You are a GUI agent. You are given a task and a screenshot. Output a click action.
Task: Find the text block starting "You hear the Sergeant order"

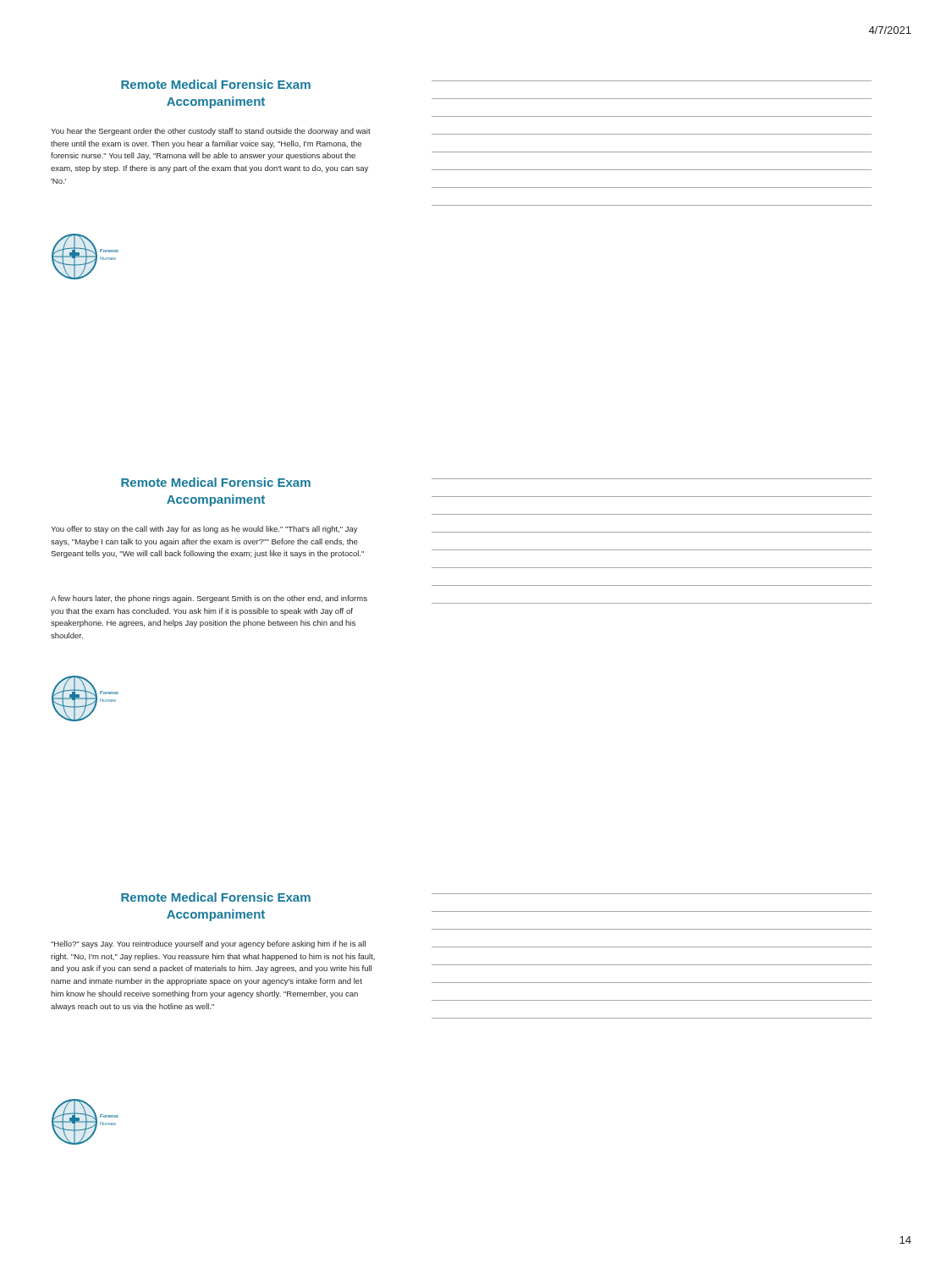click(211, 156)
